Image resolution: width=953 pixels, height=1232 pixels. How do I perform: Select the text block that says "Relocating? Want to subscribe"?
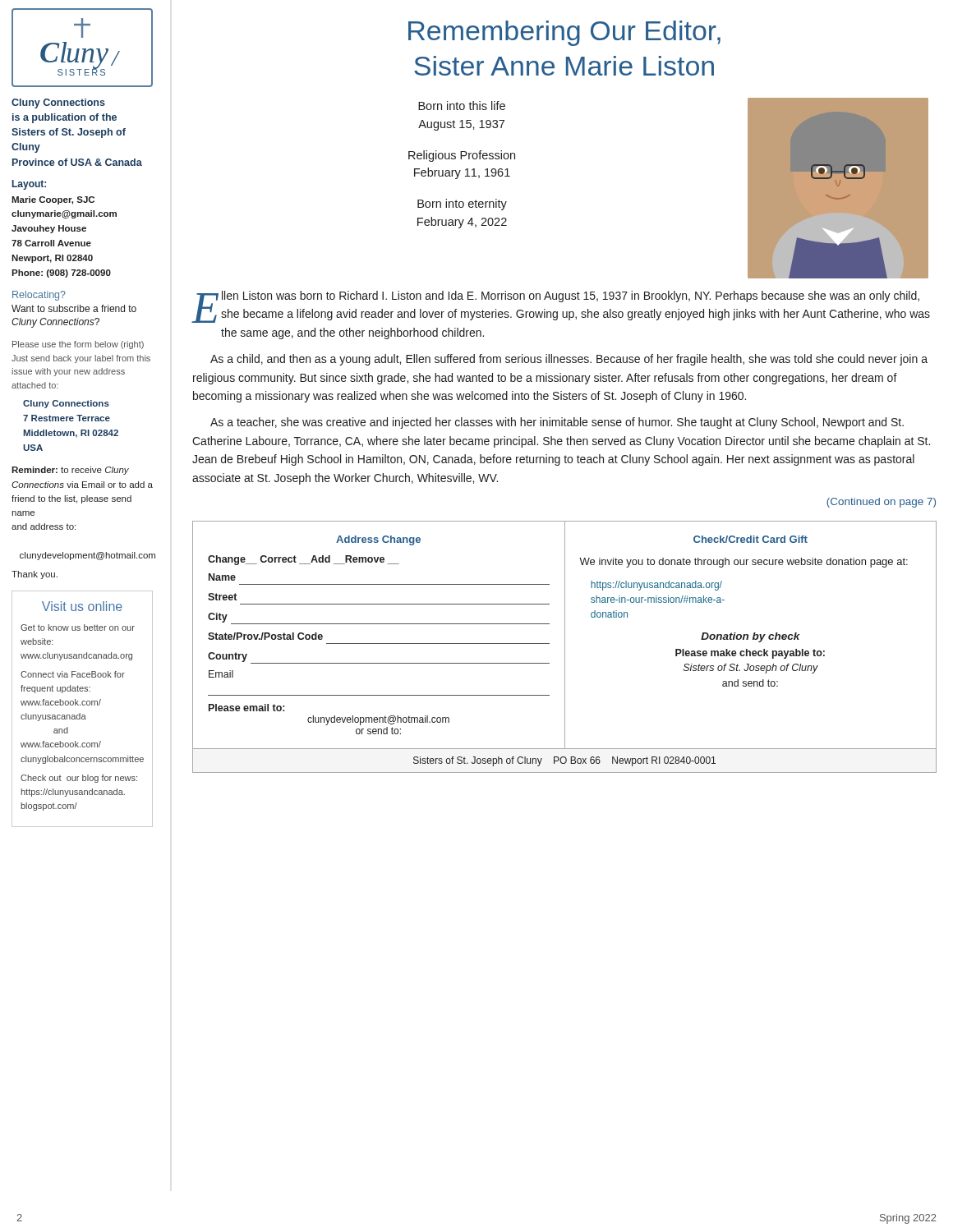(x=82, y=309)
